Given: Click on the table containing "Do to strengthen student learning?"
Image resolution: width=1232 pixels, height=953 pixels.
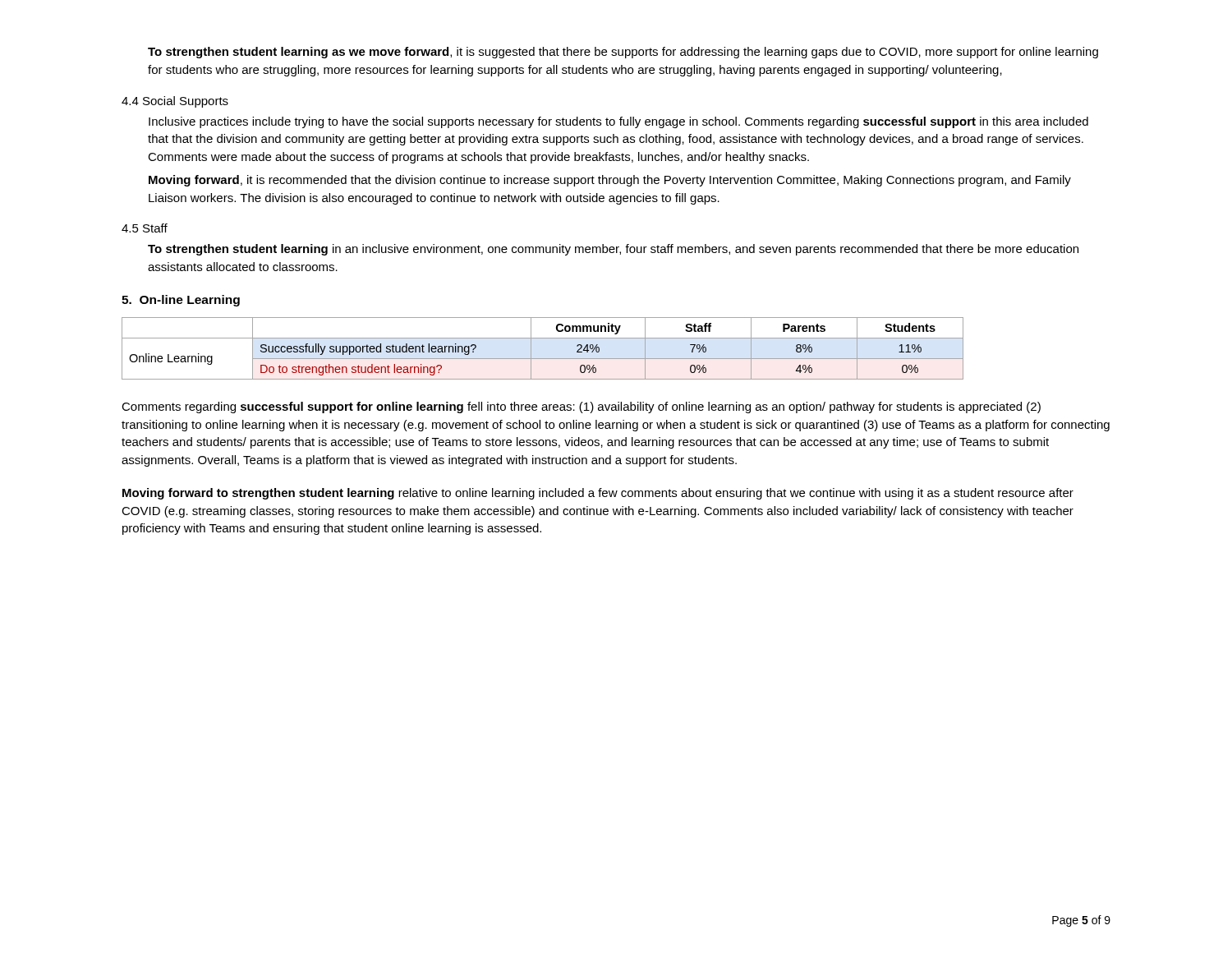Looking at the screenshot, I should pos(616,348).
